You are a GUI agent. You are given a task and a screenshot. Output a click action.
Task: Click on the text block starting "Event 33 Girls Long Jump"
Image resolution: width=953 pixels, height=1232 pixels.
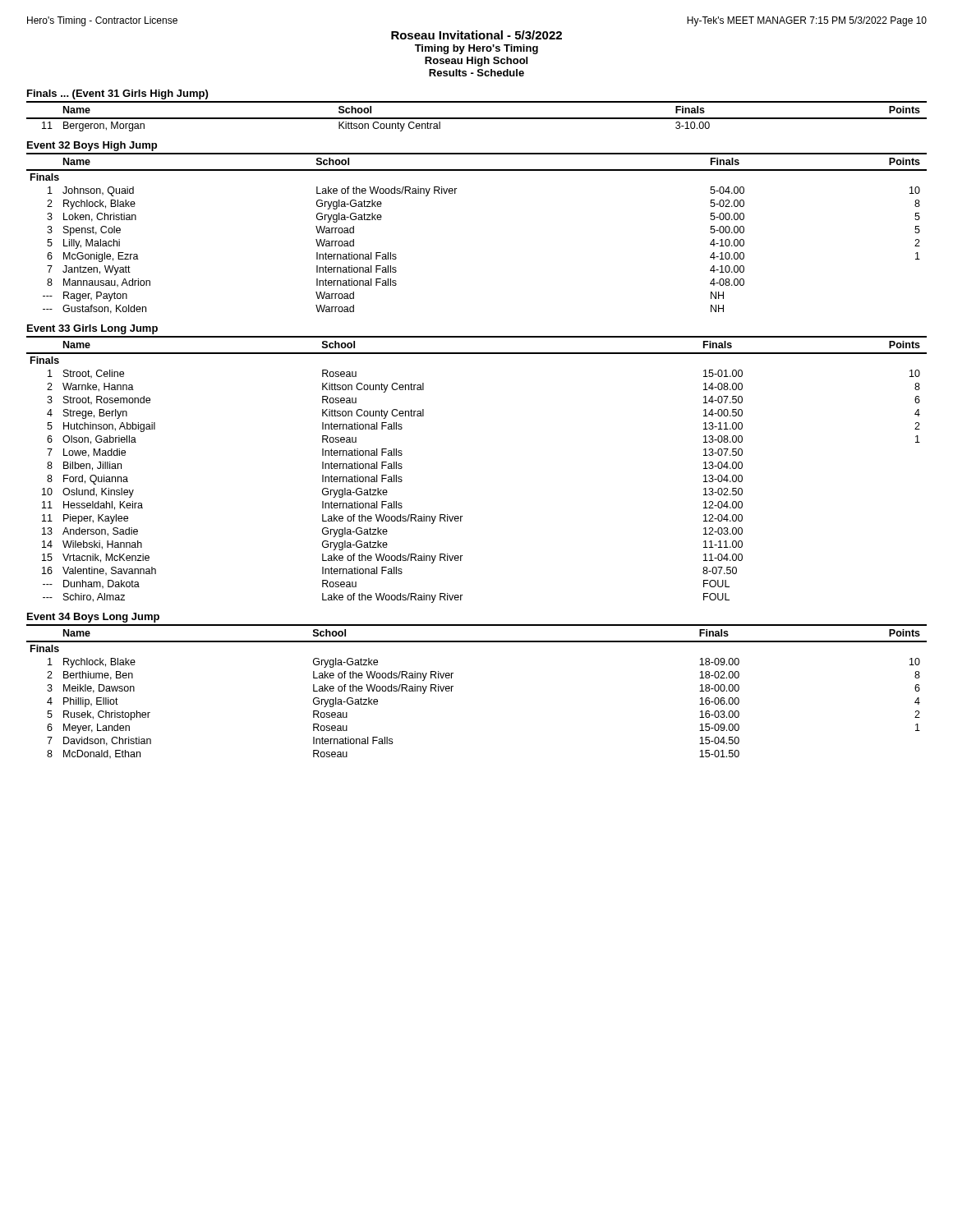click(x=92, y=328)
